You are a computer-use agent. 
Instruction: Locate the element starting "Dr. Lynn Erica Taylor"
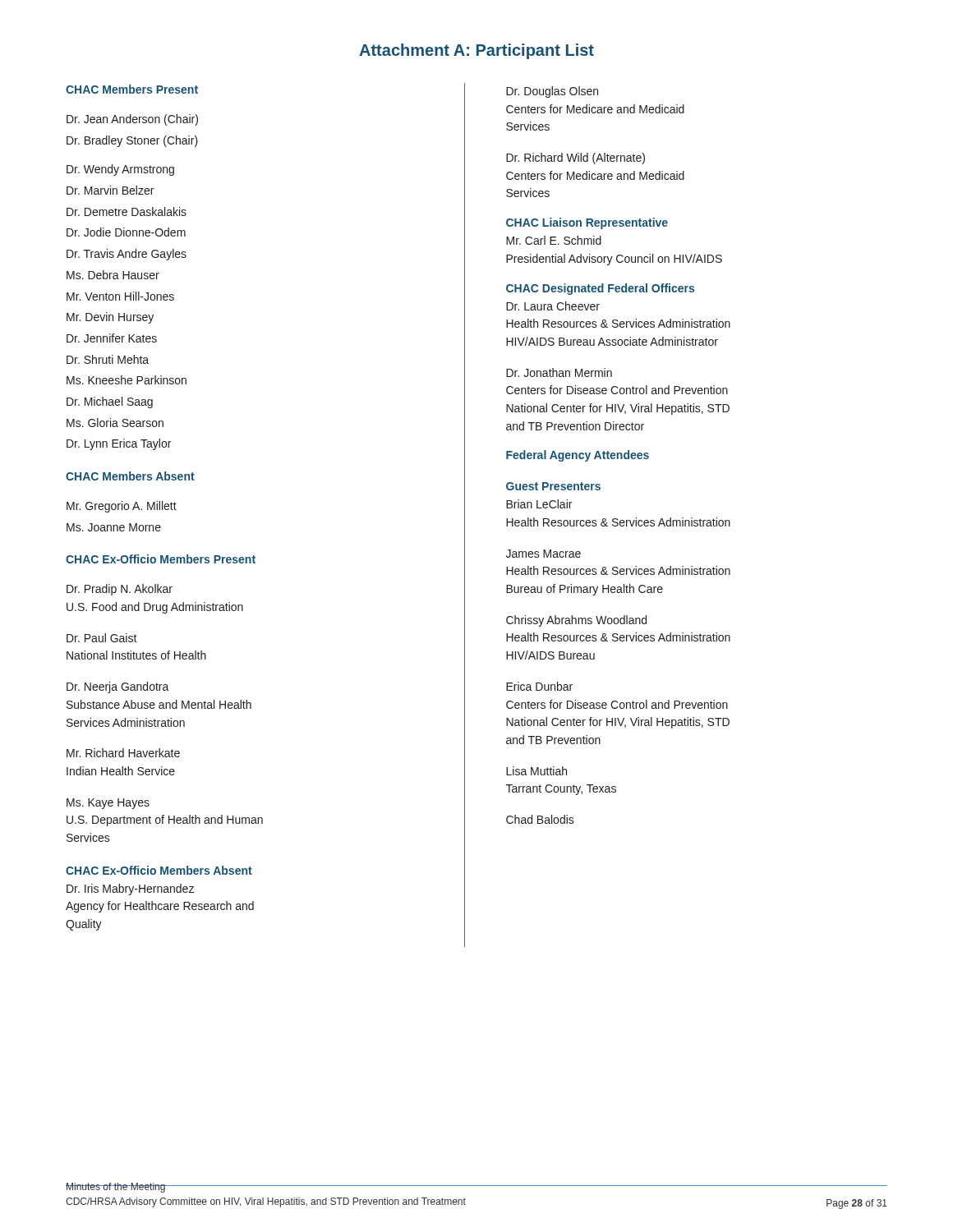click(119, 444)
